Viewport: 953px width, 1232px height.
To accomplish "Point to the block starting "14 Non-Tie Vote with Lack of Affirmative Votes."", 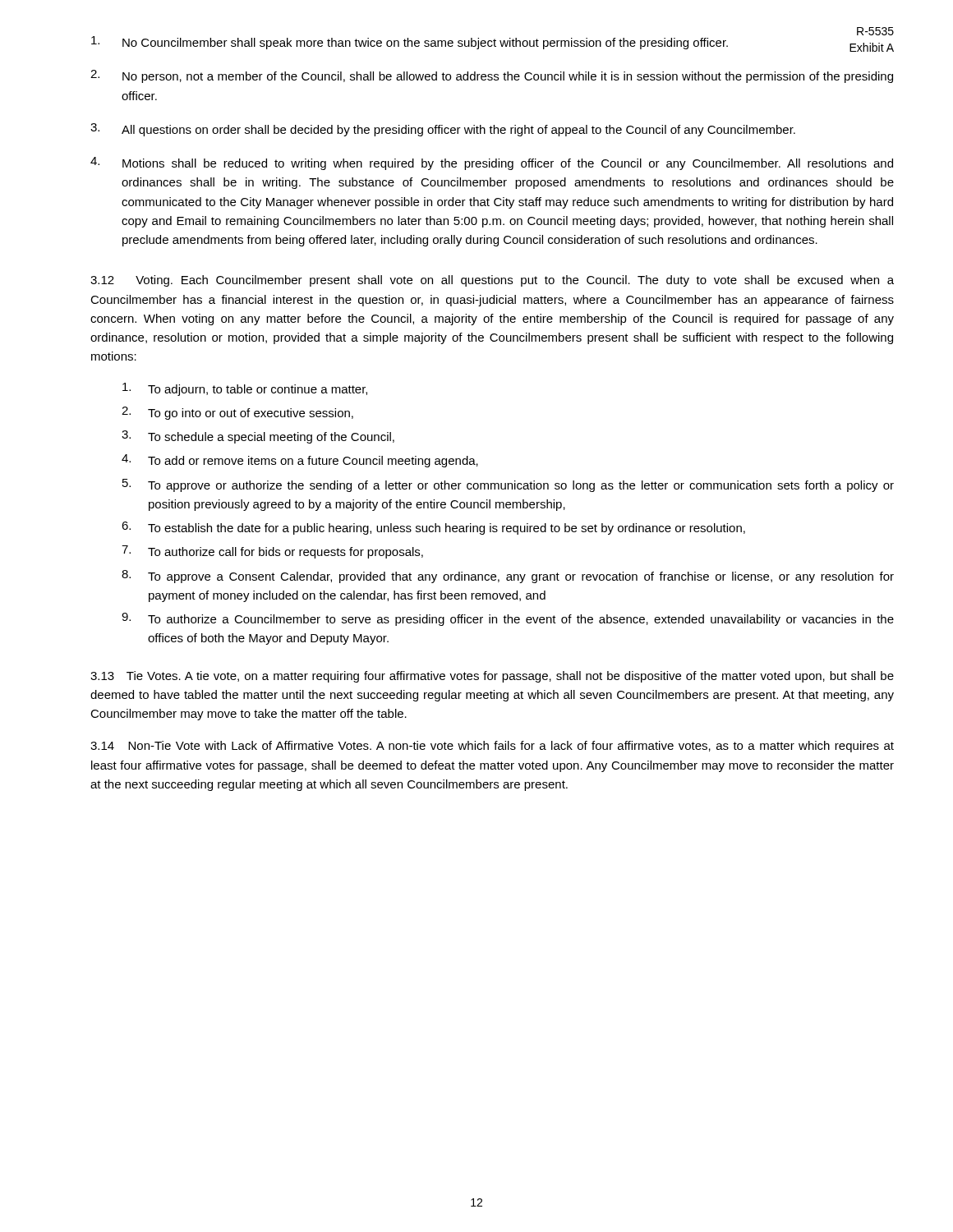I will coord(492,765).
